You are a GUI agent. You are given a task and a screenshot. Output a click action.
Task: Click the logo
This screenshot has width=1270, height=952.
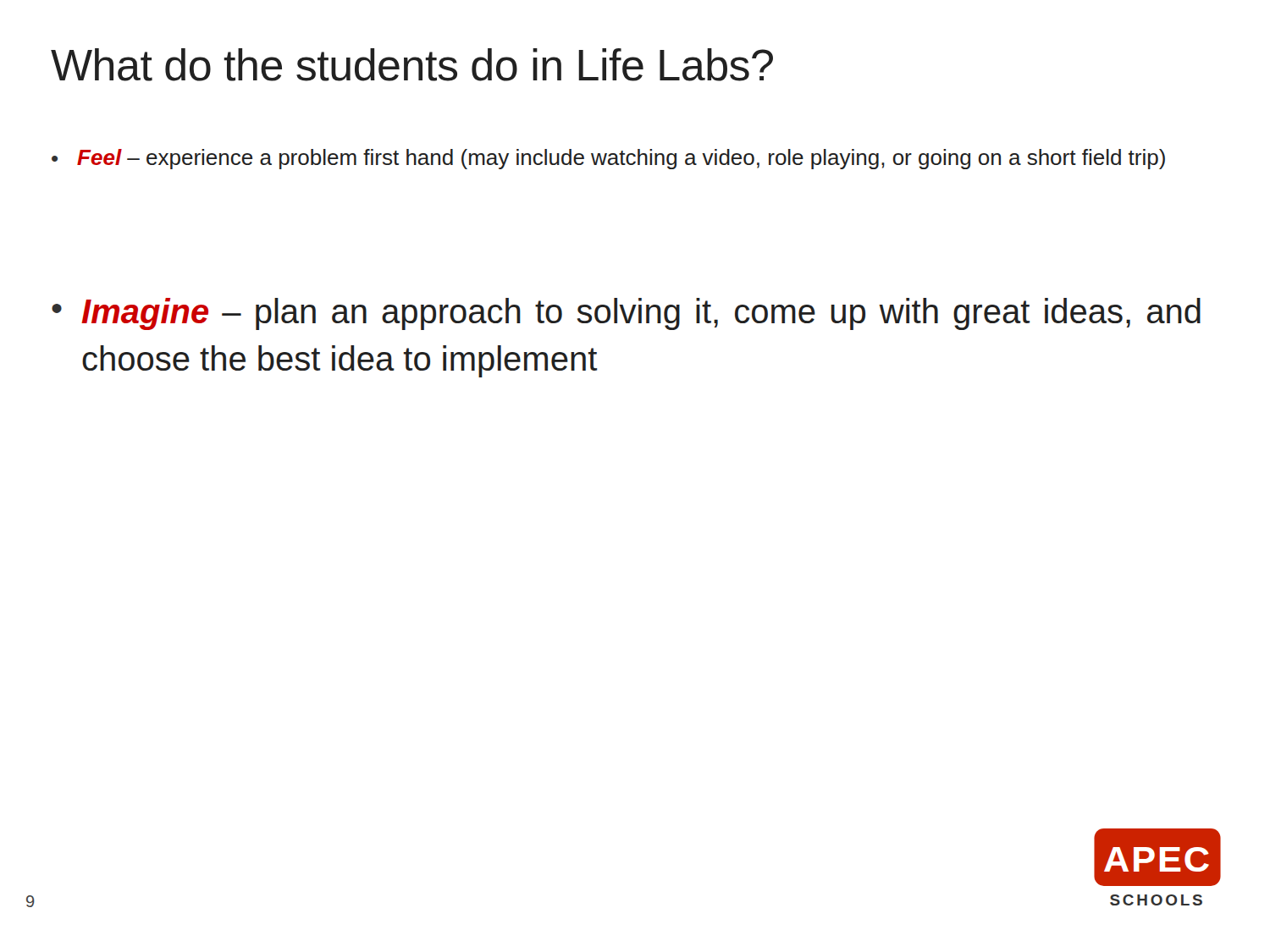coord(1157,873)
